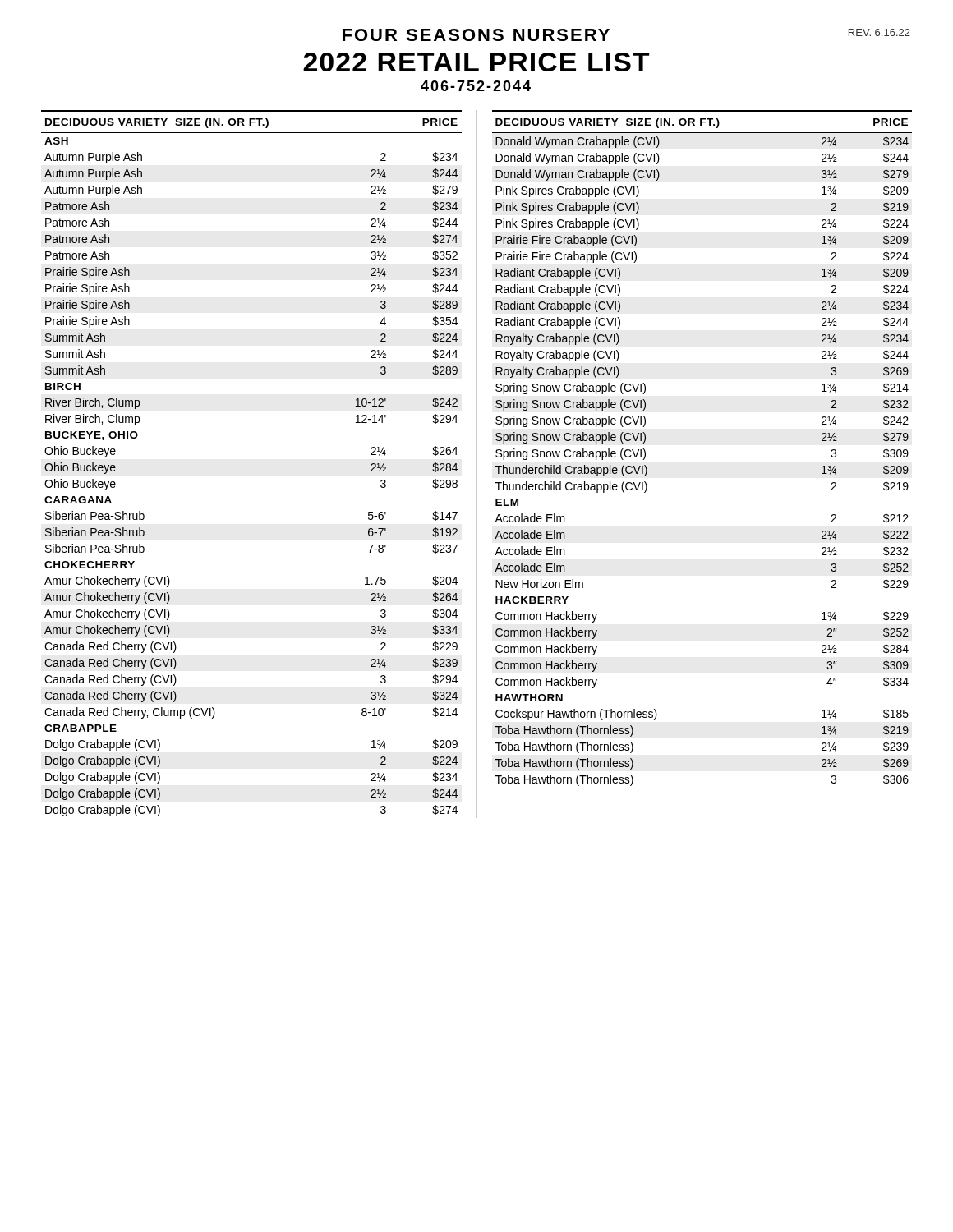
Task: Select the table that reads "Ohio Buckeye 3"
Action: (x=251, y=464)
